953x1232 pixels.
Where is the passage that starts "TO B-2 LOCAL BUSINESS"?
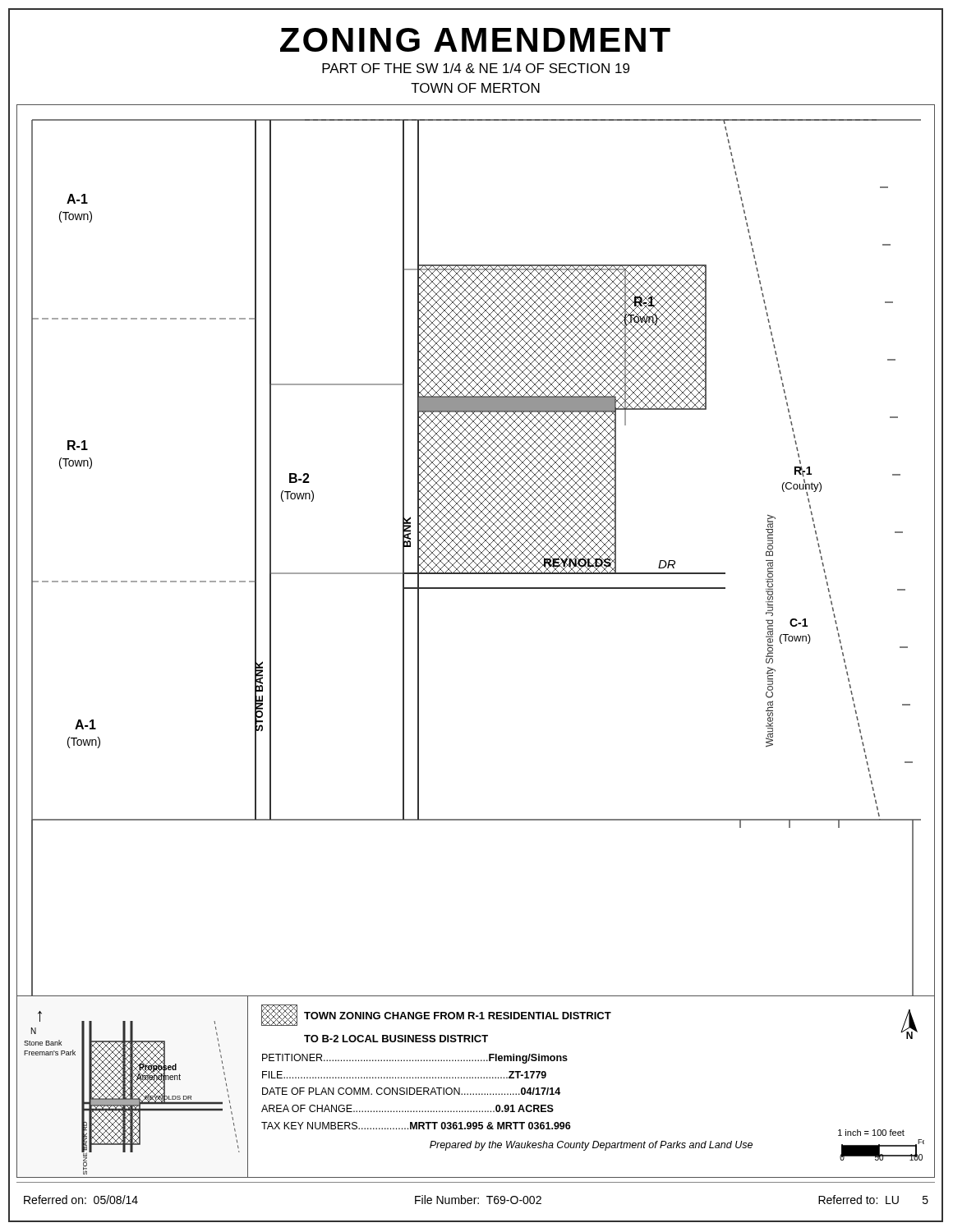point(396,1039)
